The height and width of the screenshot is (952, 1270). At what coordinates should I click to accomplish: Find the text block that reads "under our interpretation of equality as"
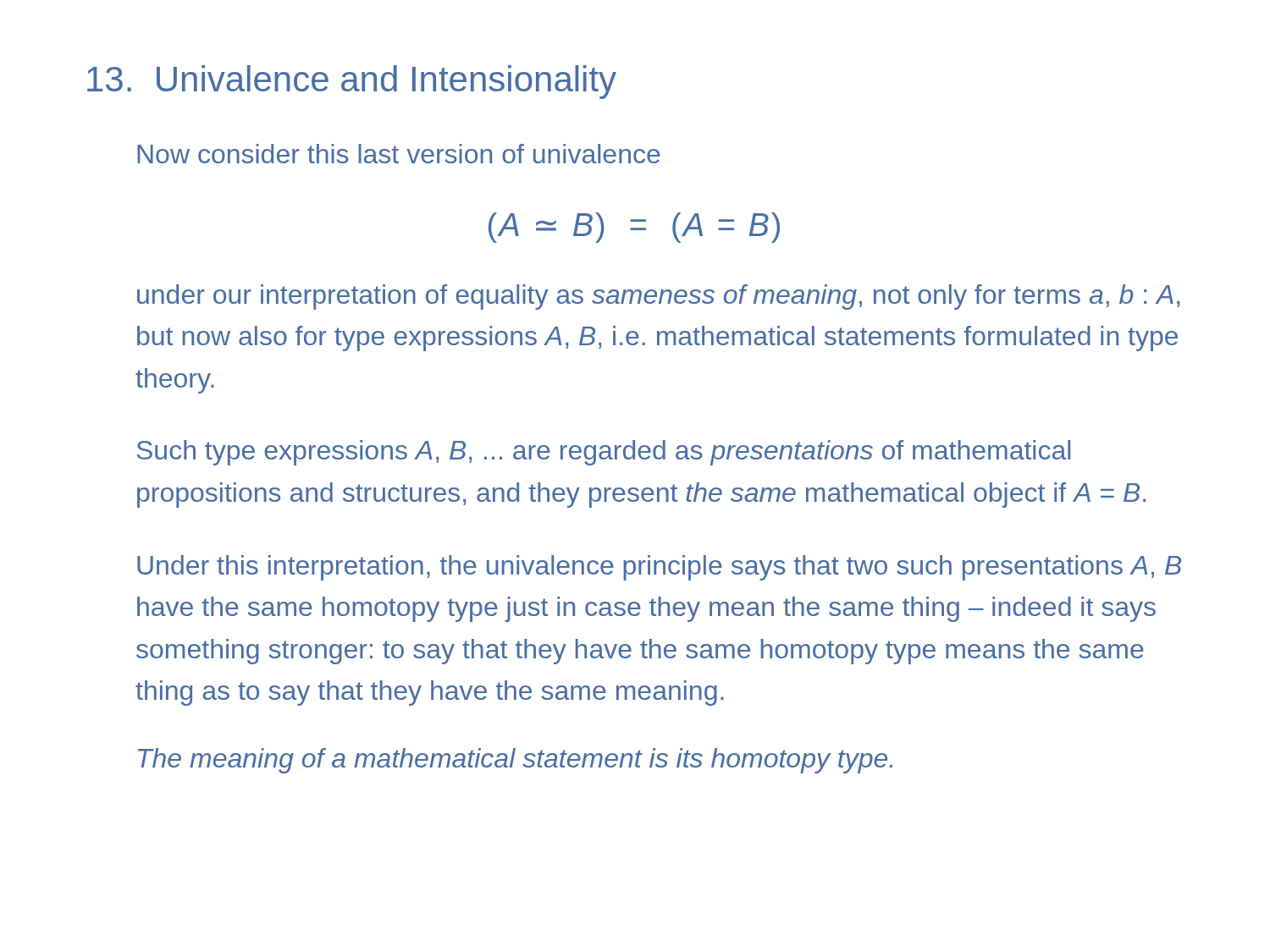click(x=659, y=336)
